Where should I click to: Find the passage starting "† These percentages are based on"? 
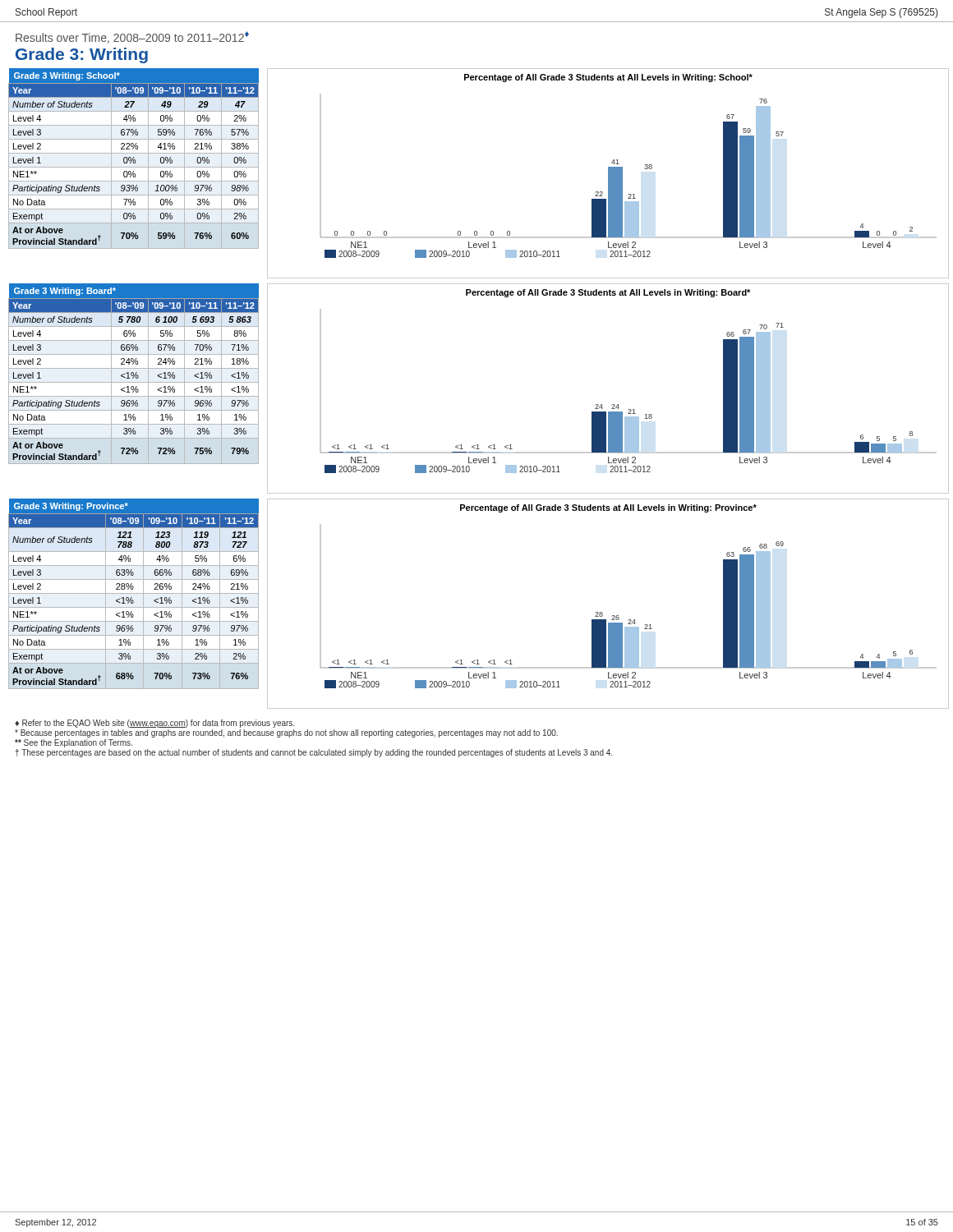314,752
